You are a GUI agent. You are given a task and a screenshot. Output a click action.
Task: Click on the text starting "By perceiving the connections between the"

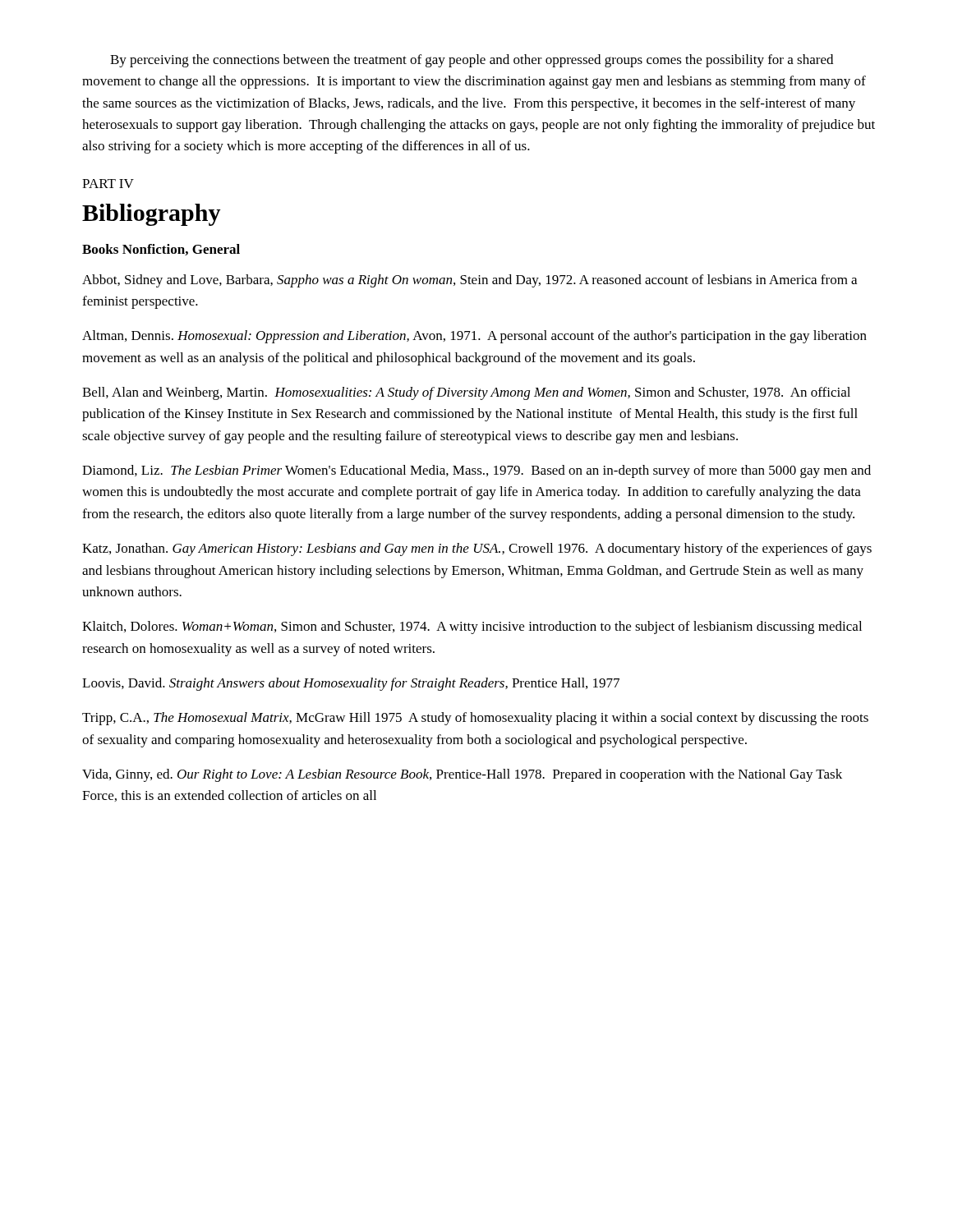[481, 103]
